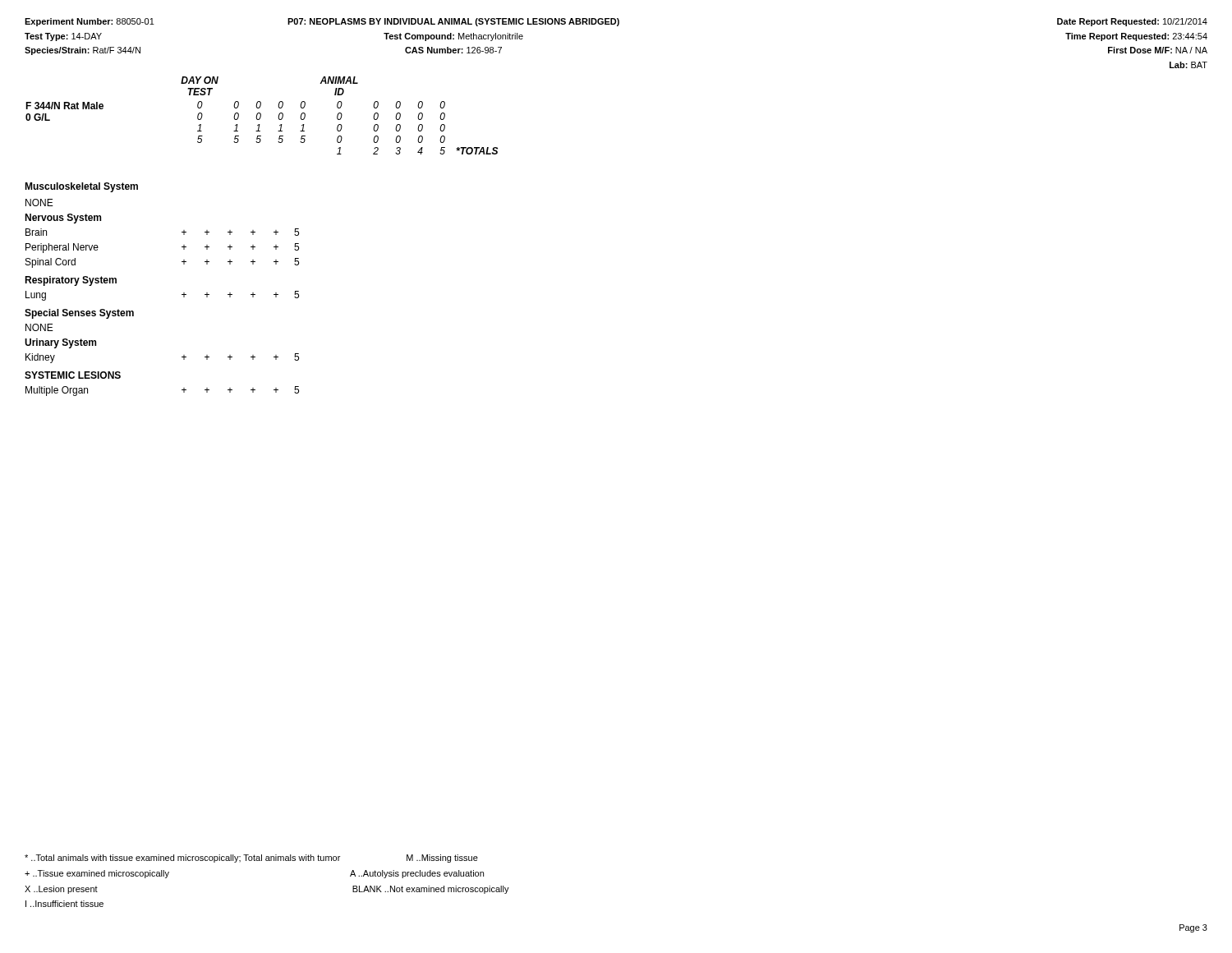Locate the table with the text "0 0 1"
The image size is (1232, 953).
(x=264, y=115)
